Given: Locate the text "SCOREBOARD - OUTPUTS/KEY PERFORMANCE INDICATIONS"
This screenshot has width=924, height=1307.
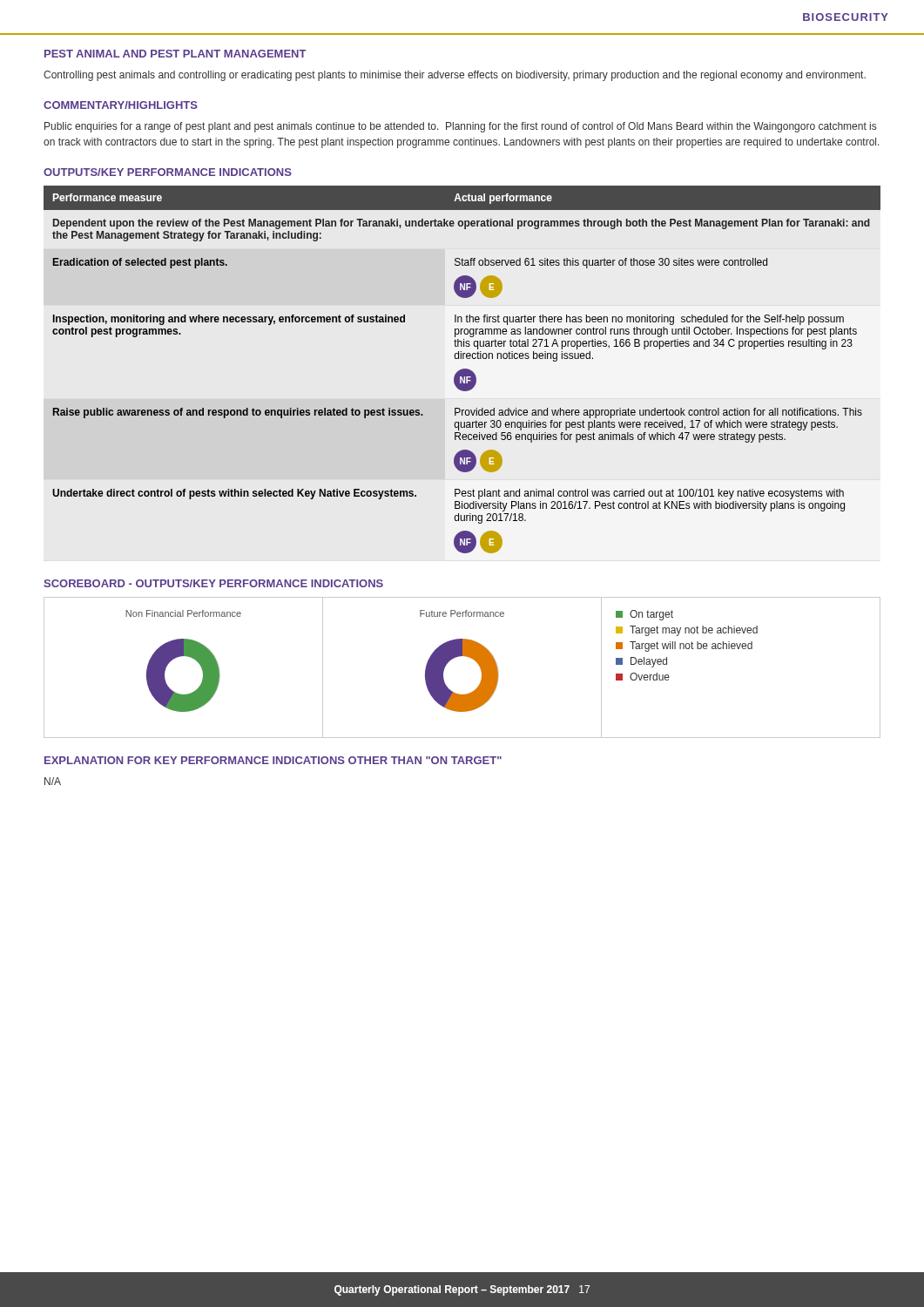Looking at the screenshot, I should [x=213, y=583].
